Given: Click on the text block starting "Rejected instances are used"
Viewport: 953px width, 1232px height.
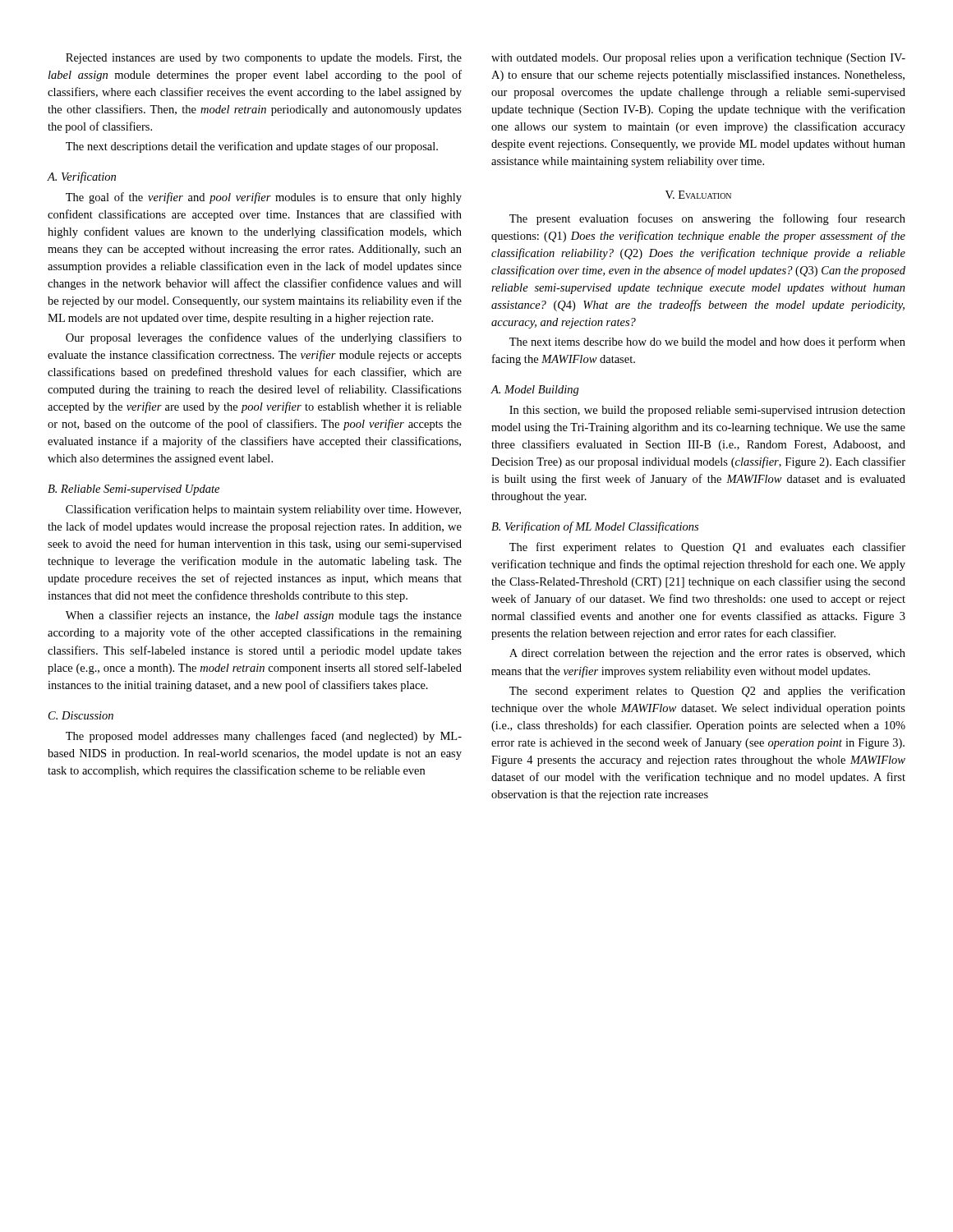Looking at the screenshot, I should pyautogui.click(x=255, y=102).
